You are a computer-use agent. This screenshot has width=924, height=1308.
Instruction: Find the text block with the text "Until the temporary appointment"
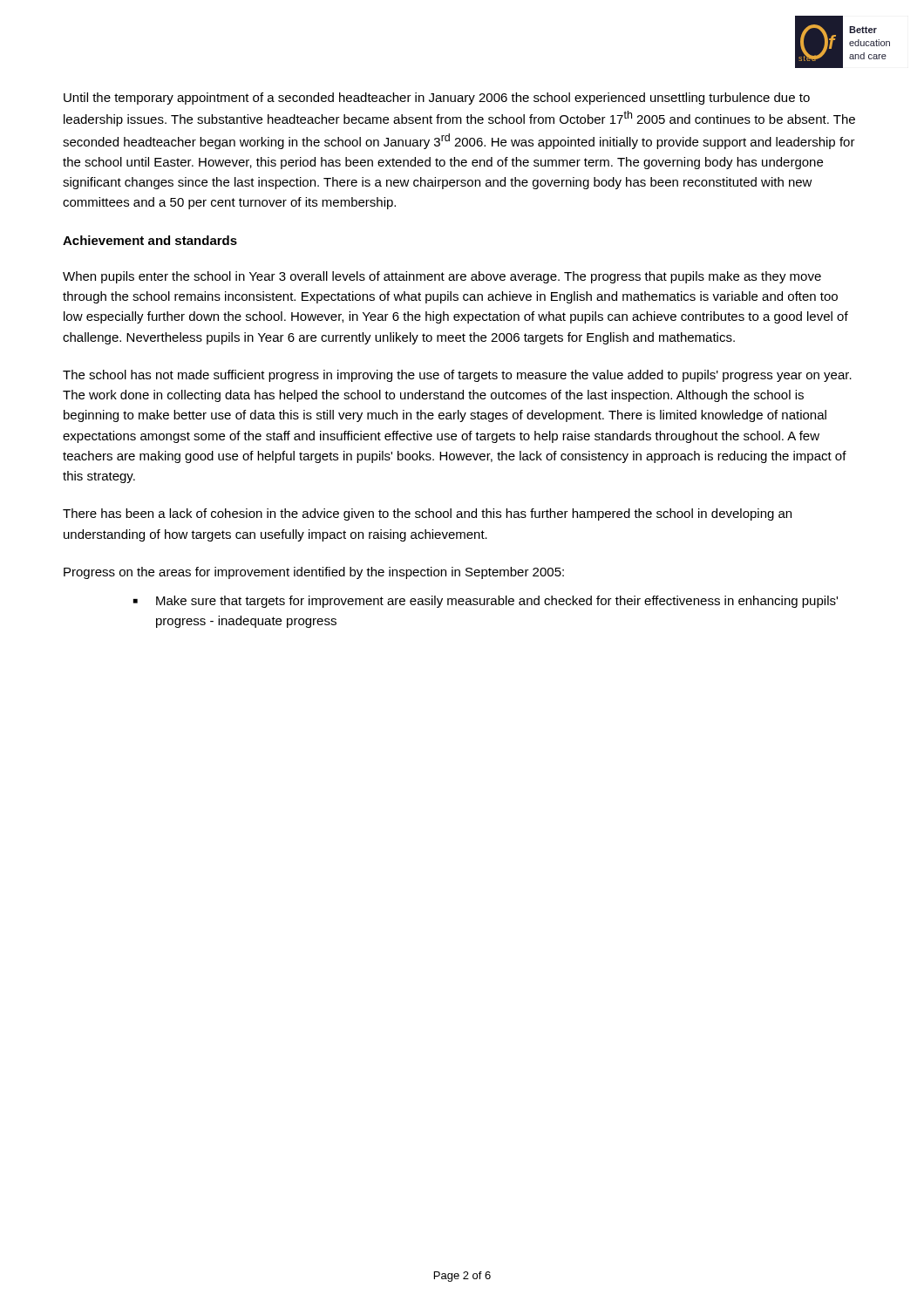point(459,150)
